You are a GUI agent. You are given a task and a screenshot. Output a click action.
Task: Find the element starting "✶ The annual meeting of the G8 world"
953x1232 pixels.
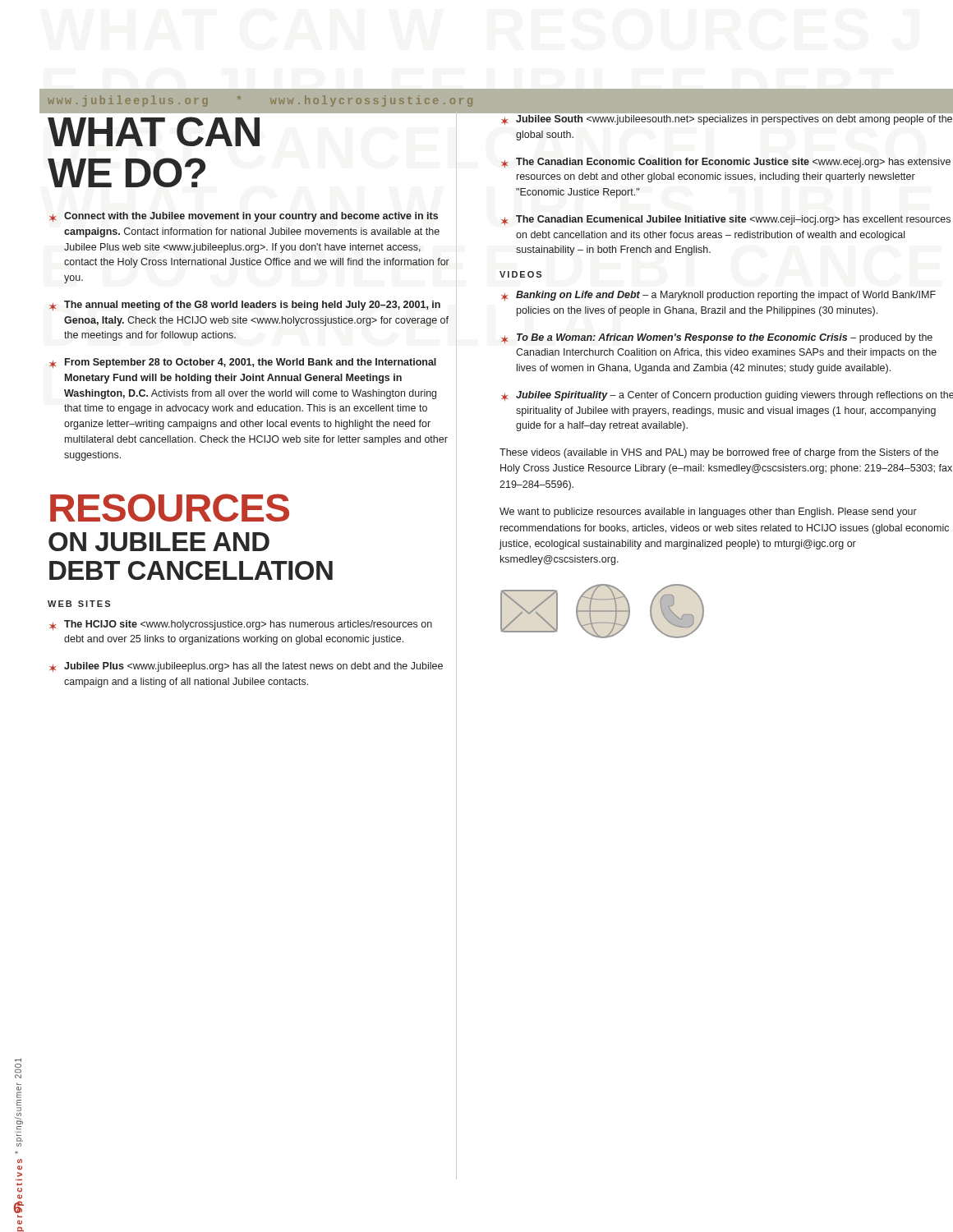coord(249,320)
